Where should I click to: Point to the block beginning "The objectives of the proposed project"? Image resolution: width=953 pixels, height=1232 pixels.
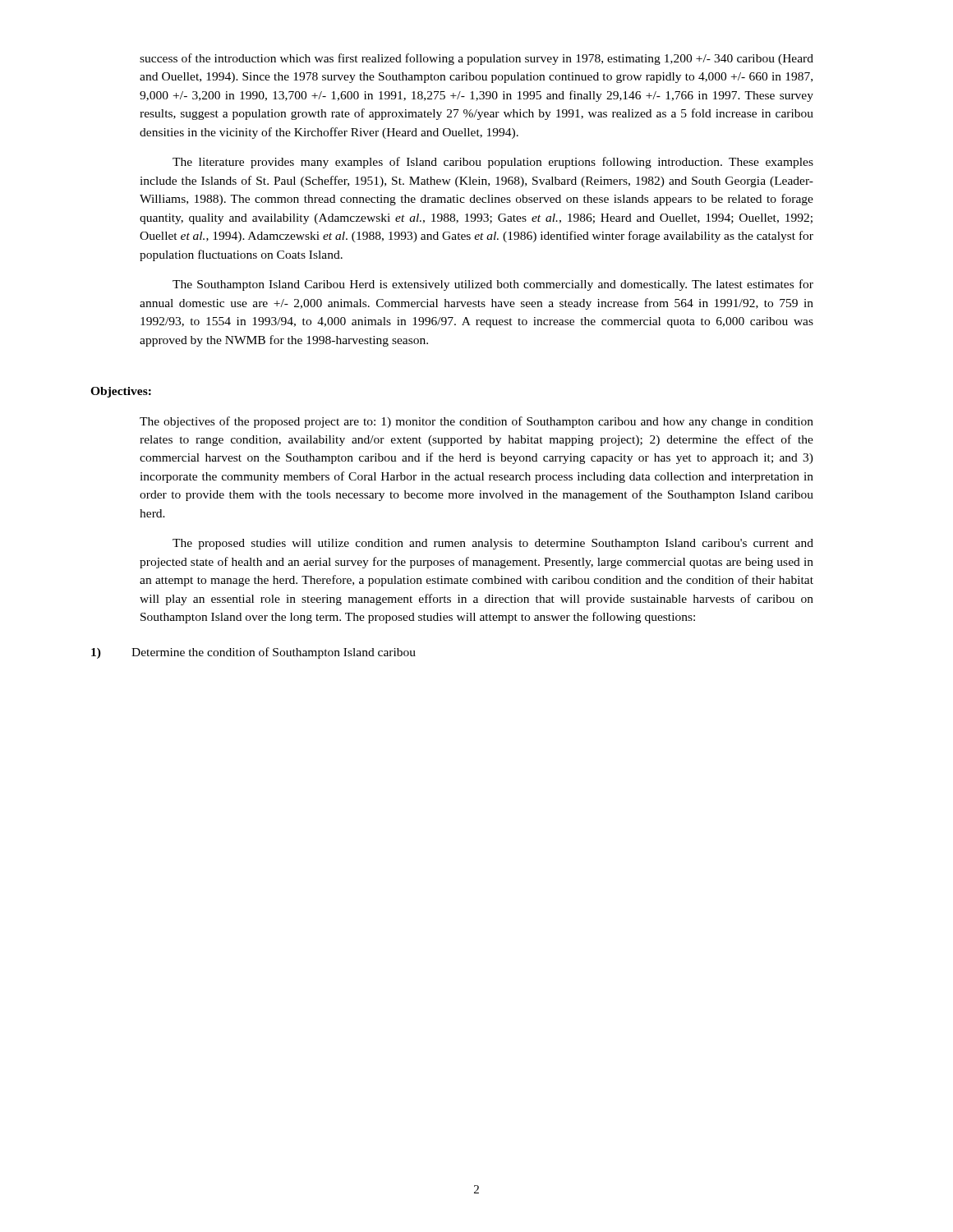tap(476, 467)
